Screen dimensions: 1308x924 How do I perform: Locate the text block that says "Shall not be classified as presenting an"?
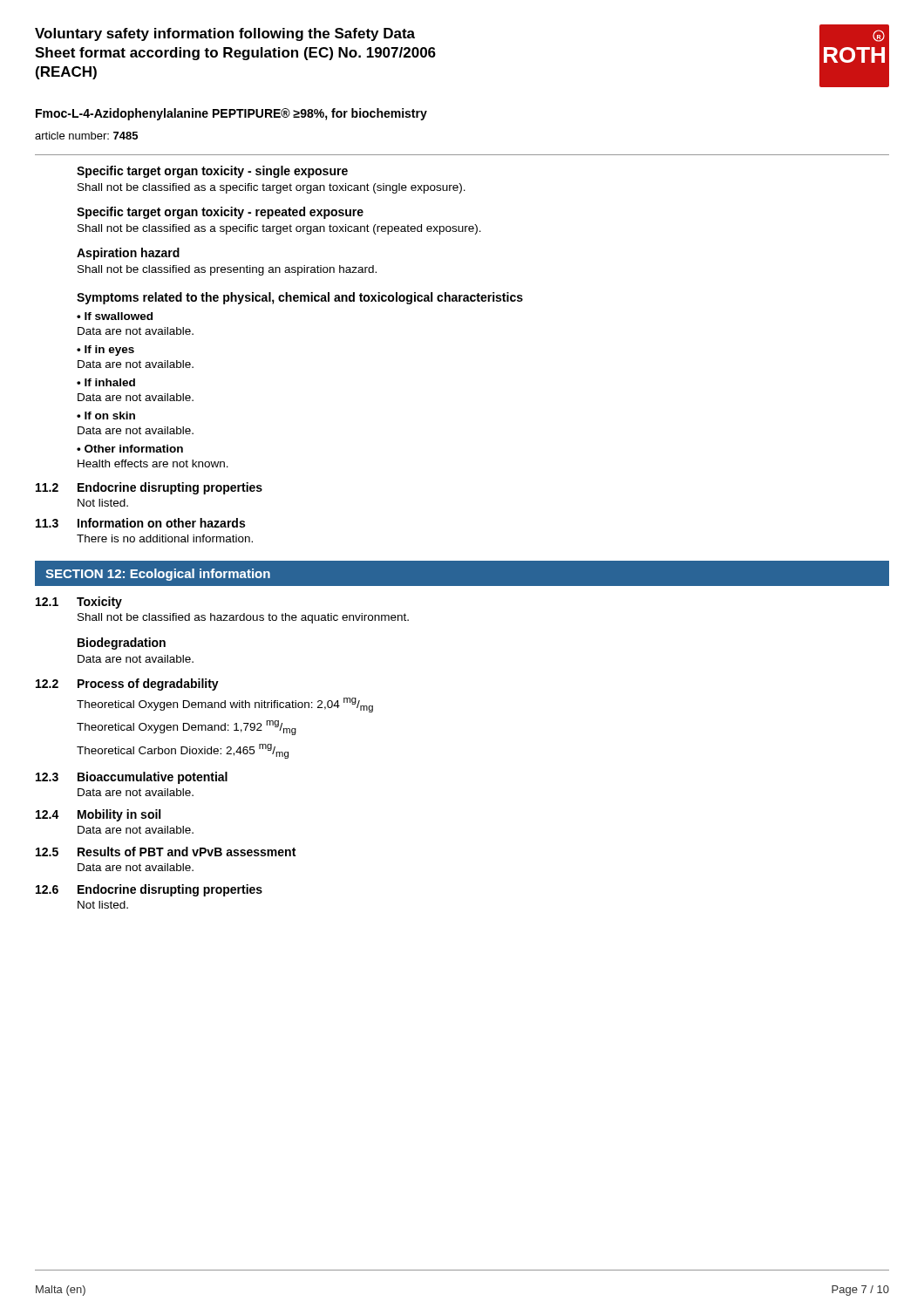click(227, 269)
